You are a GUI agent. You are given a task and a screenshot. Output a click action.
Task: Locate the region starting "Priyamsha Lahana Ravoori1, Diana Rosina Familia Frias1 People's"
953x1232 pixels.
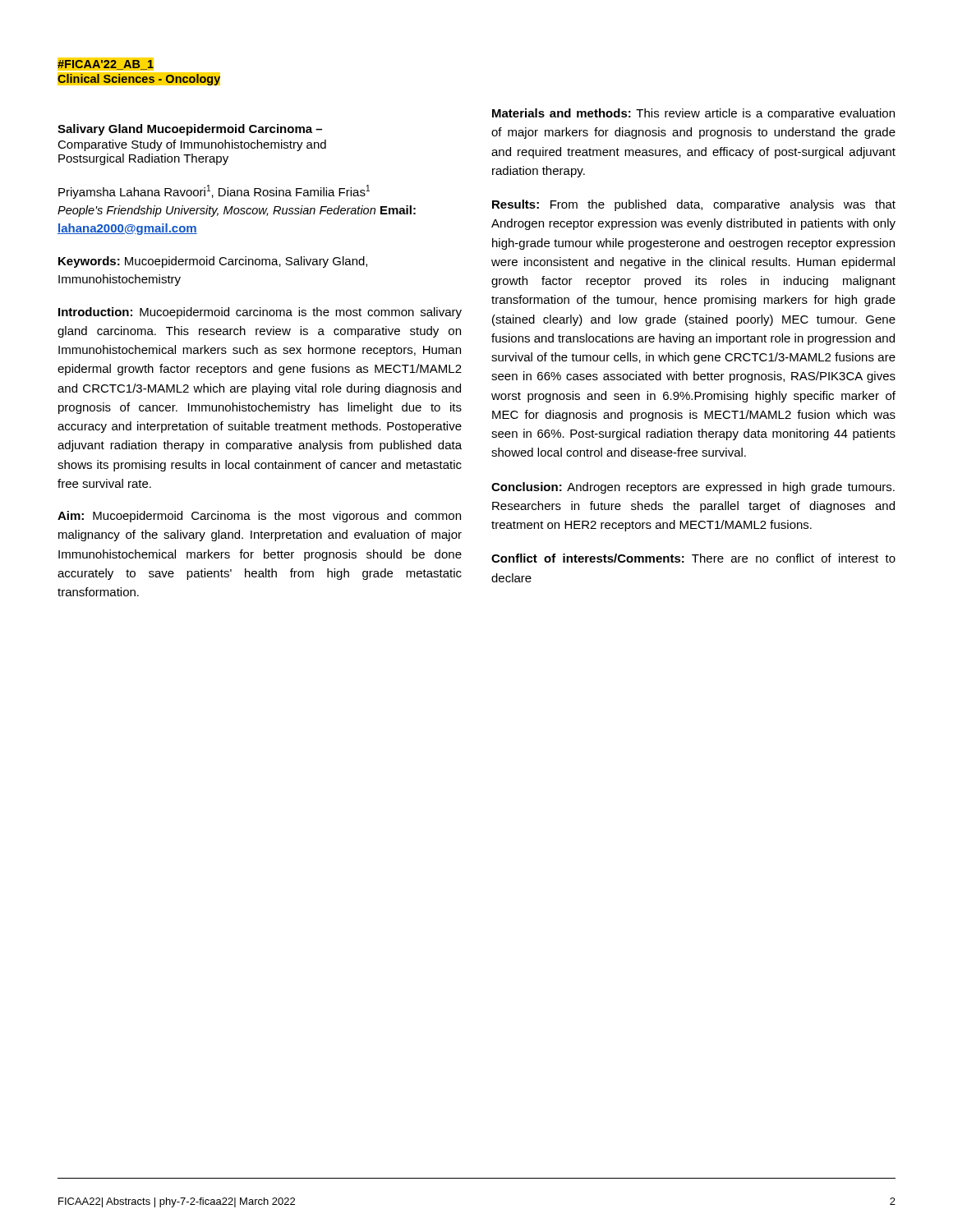click(x=237, y=209)
